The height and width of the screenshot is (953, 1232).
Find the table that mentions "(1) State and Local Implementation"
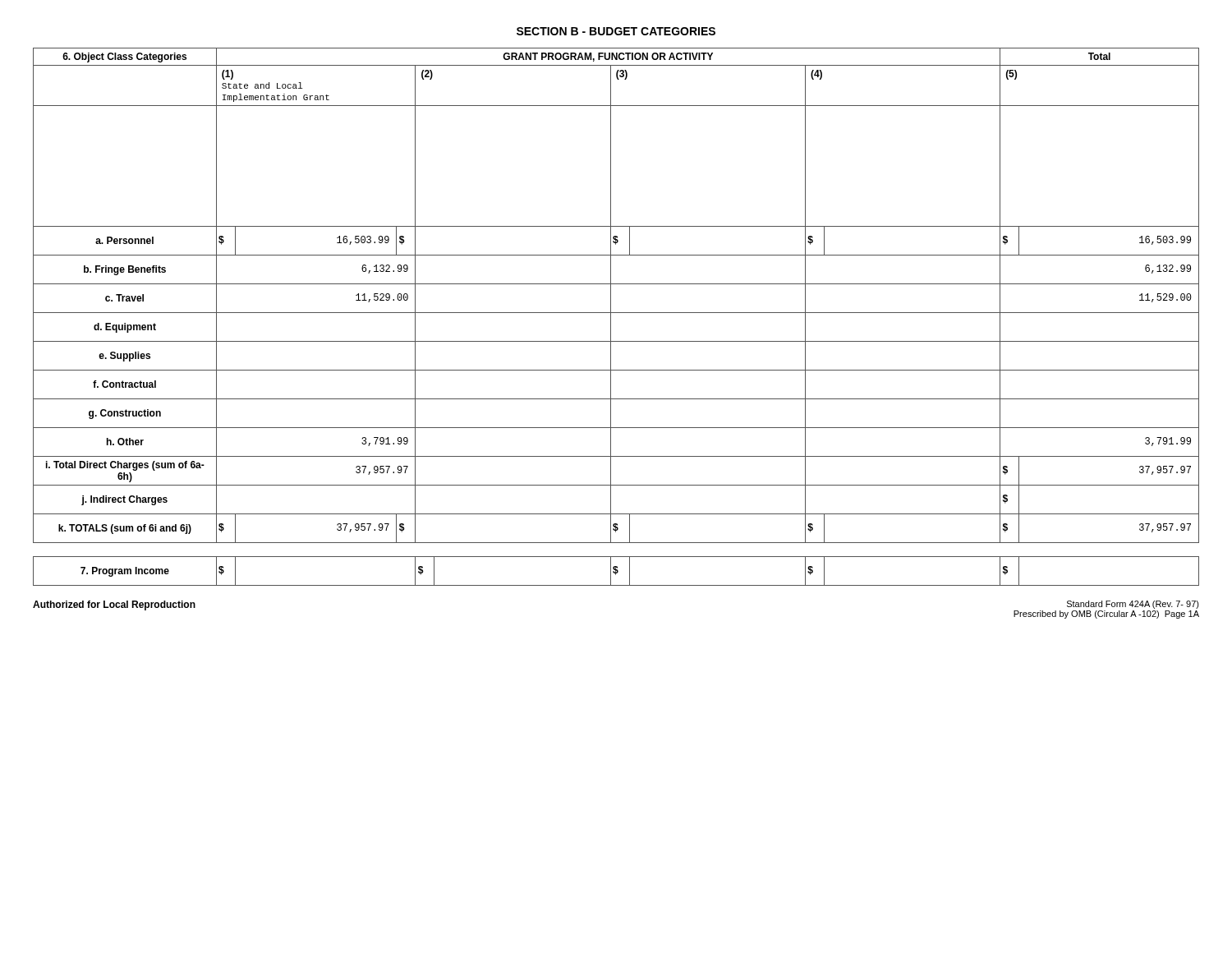pyautogui.click(x=616, y=317)
